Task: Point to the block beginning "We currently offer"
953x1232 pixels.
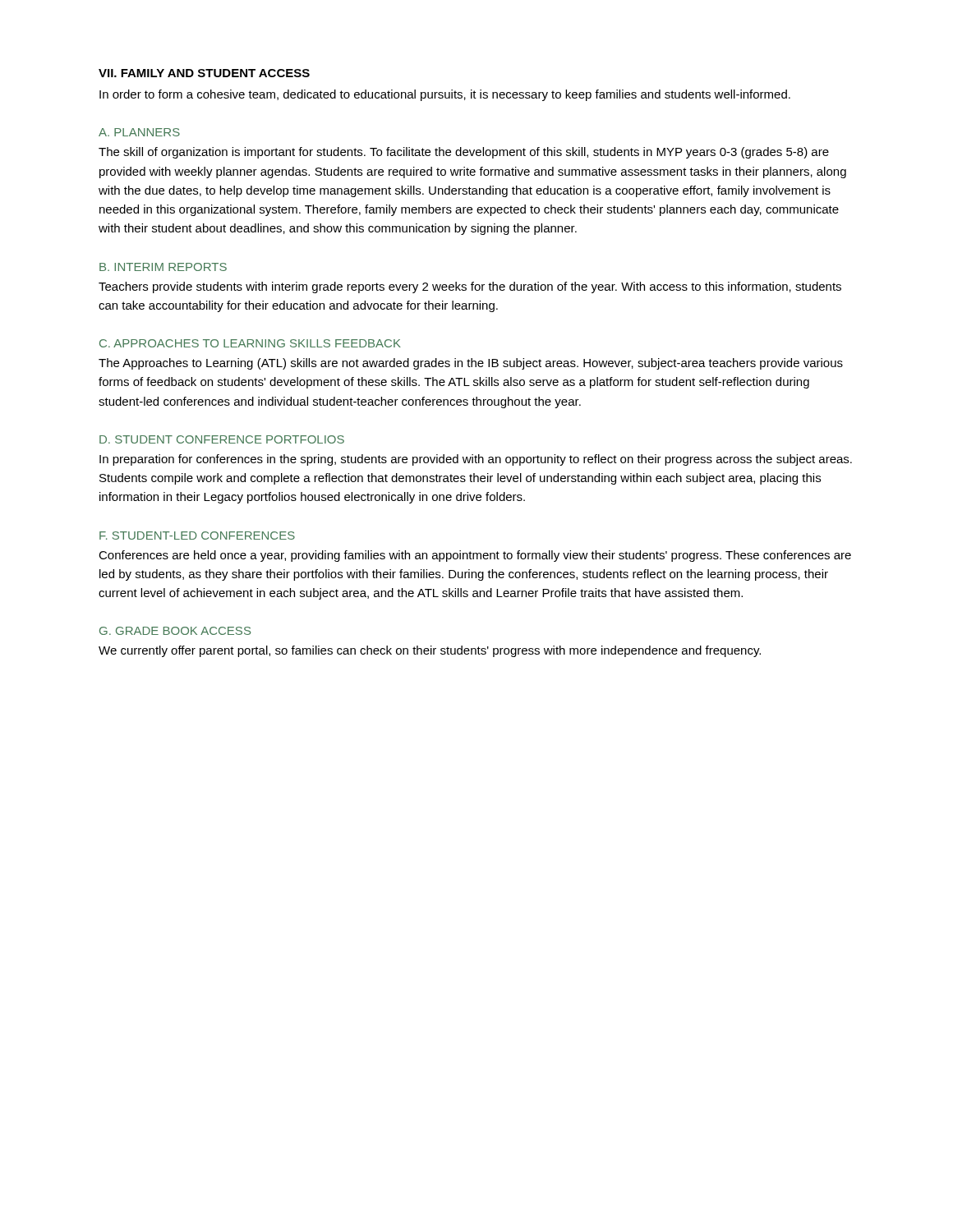Action: click(430, 650)
